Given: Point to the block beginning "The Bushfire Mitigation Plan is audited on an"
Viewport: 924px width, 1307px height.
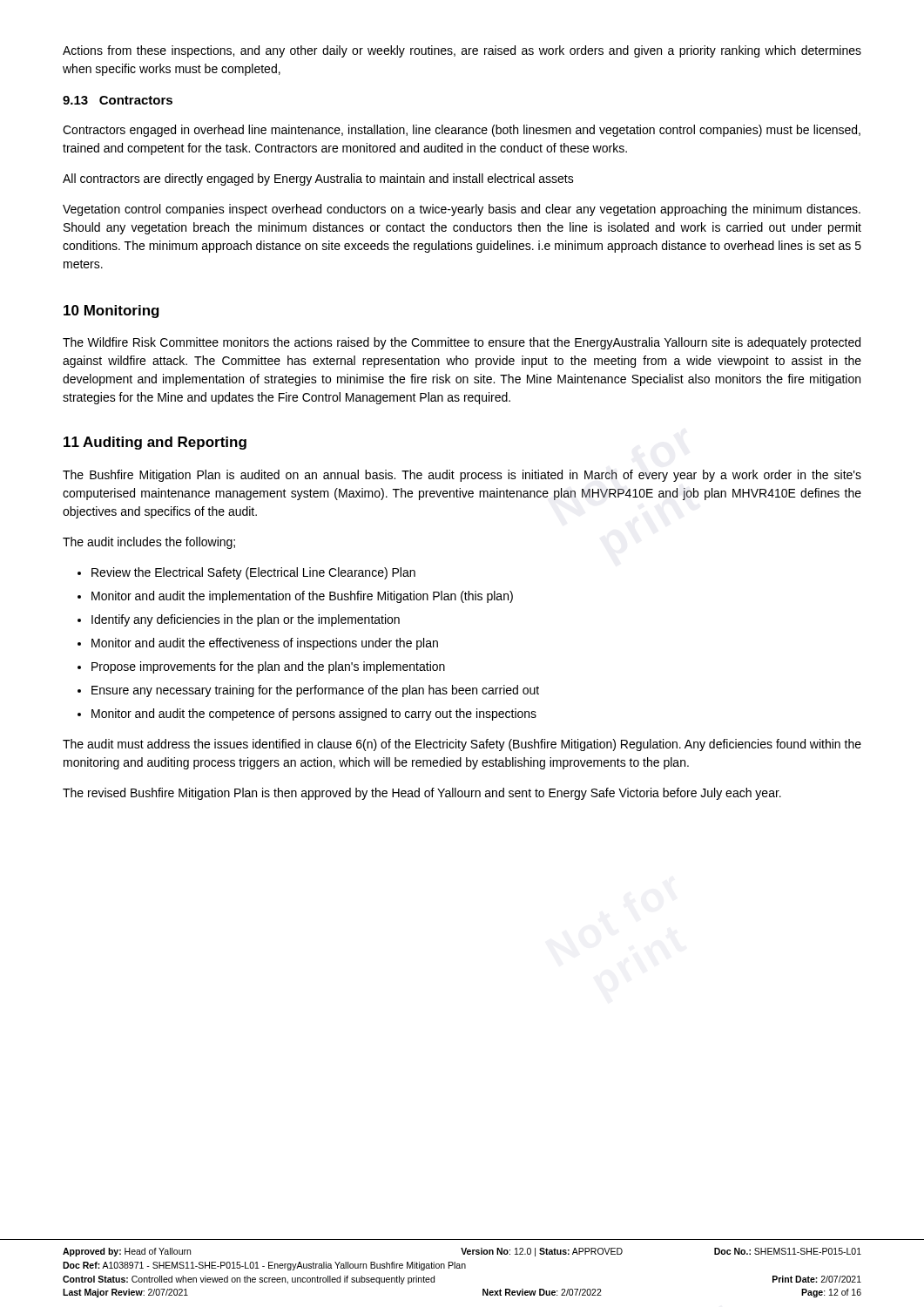Looking at the screenshot, I should [462, 493].
